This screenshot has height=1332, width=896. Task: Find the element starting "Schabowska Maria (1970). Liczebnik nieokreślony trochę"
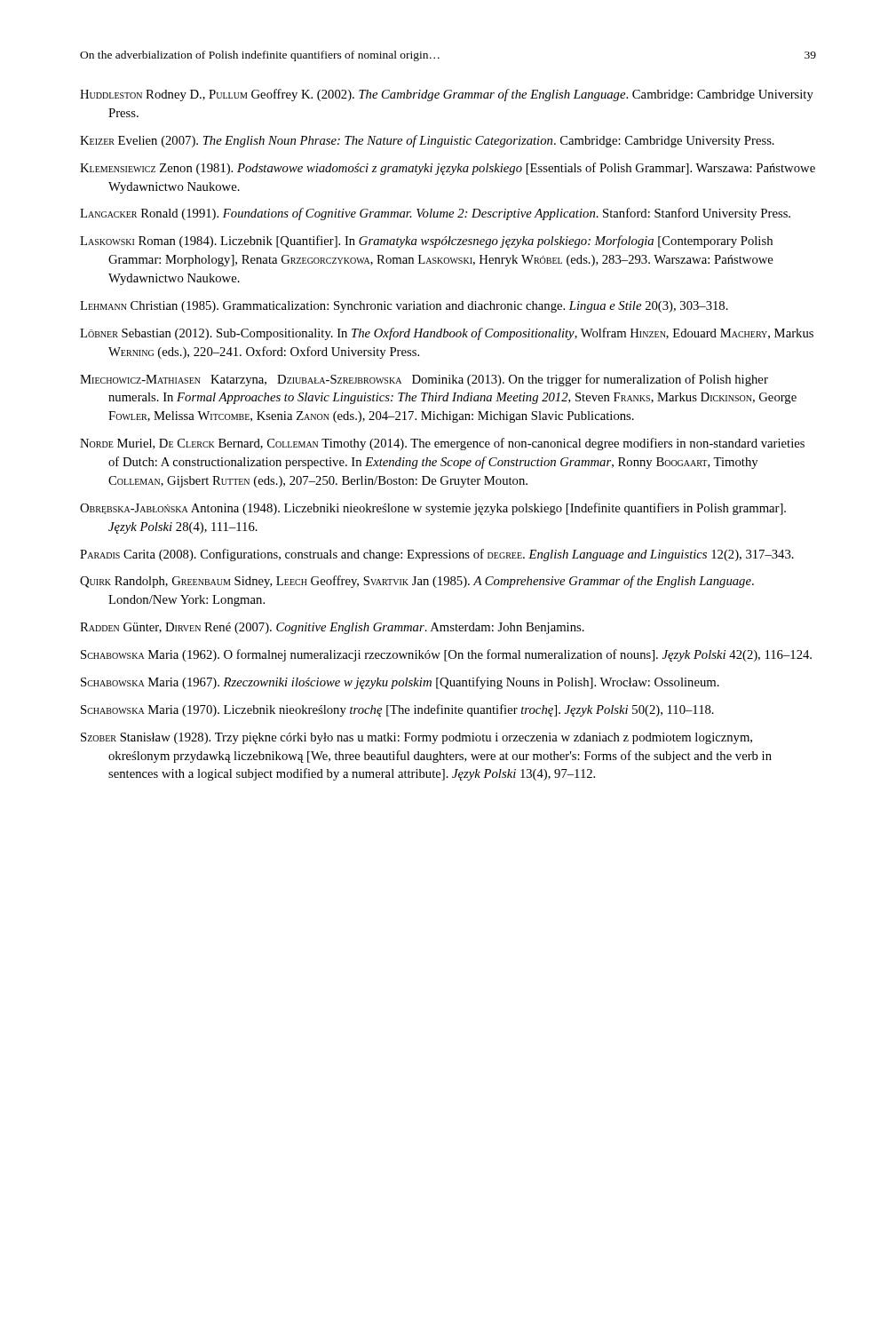tap(397, 709)
